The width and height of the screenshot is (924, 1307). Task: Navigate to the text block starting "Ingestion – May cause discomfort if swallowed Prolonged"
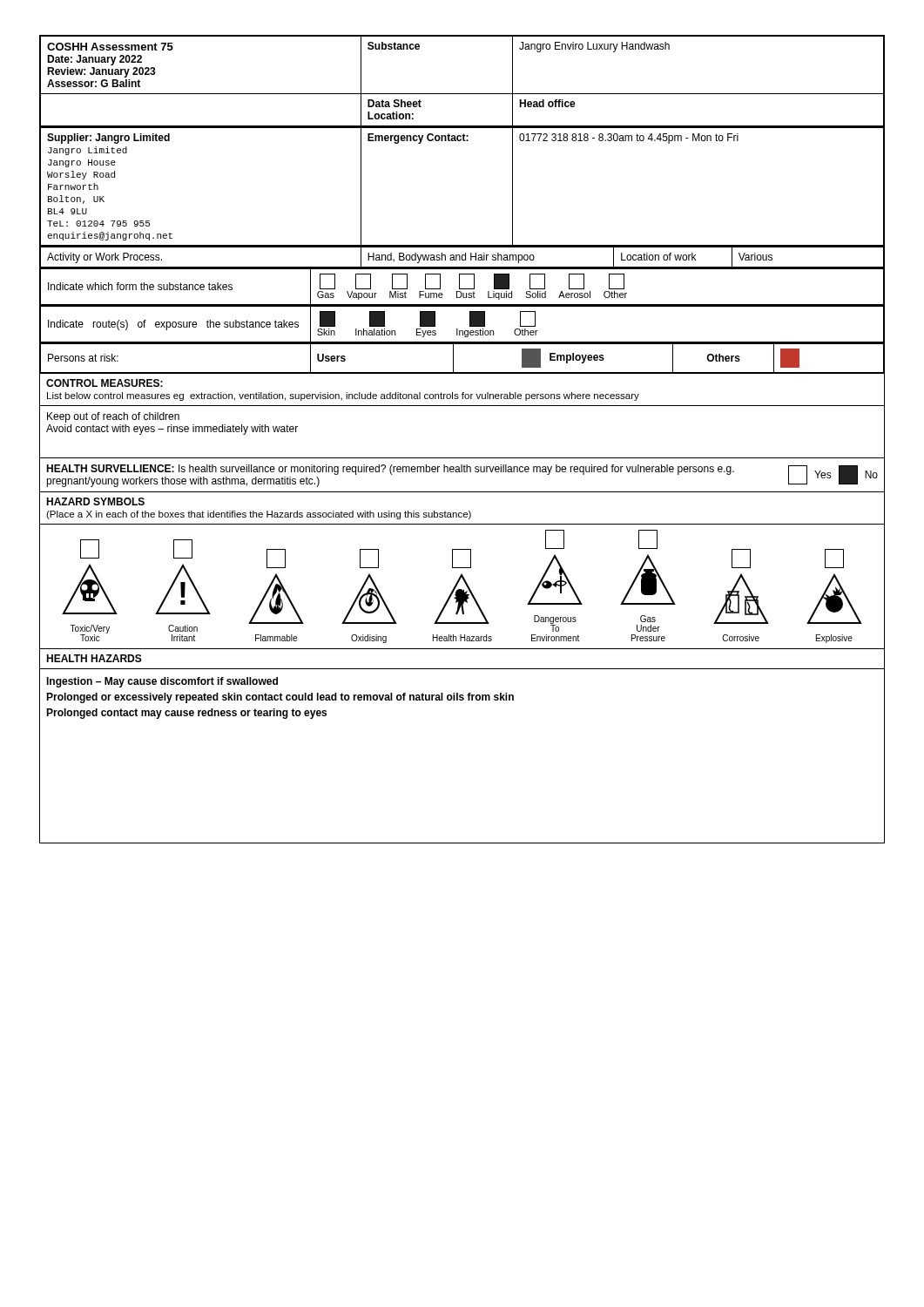pyautogui.click(x=462, y=697)
